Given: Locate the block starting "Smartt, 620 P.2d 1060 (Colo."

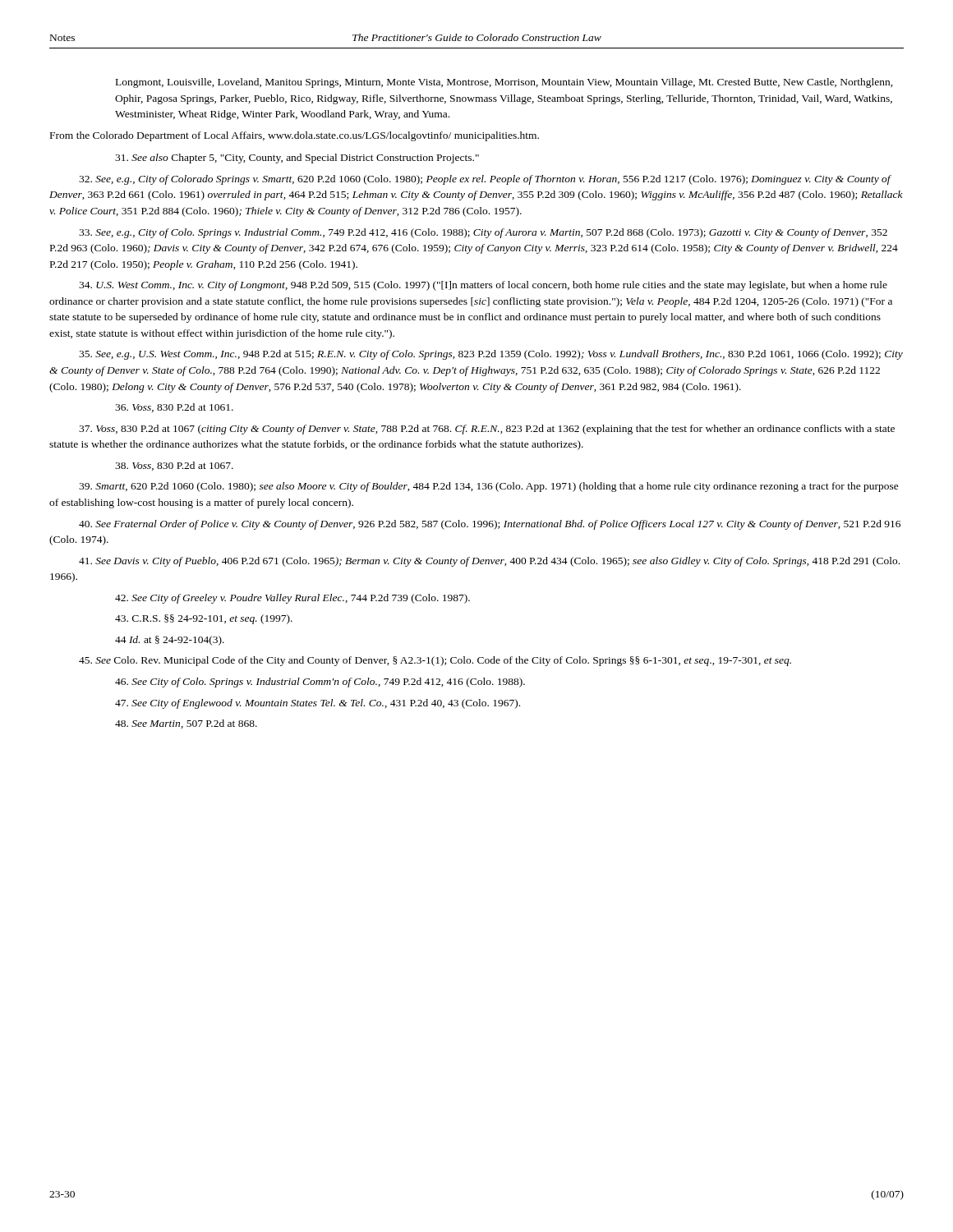Looking at the screenshot, I should point(474,494).
